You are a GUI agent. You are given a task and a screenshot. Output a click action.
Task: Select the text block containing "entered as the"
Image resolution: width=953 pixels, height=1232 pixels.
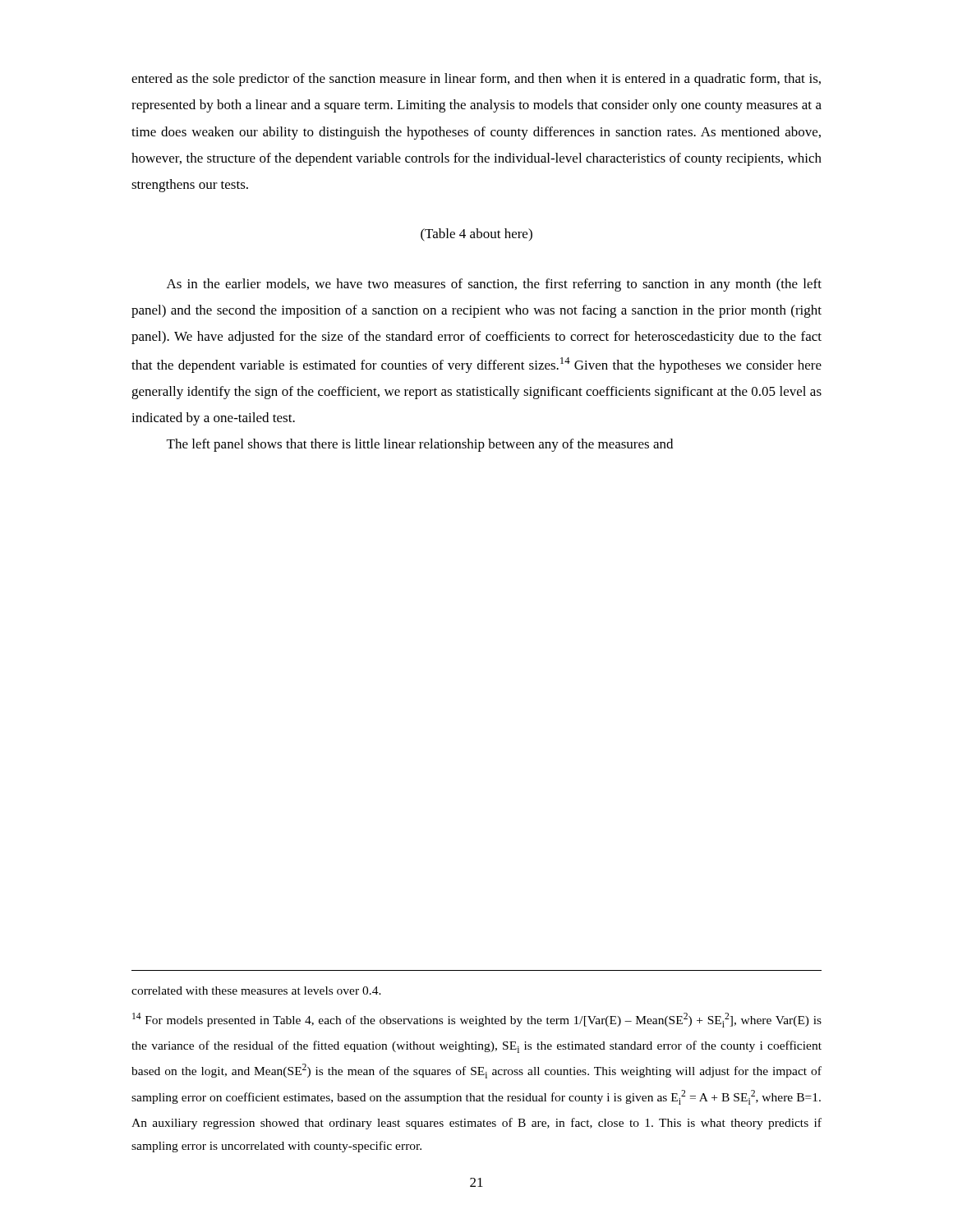click(476, 131)
